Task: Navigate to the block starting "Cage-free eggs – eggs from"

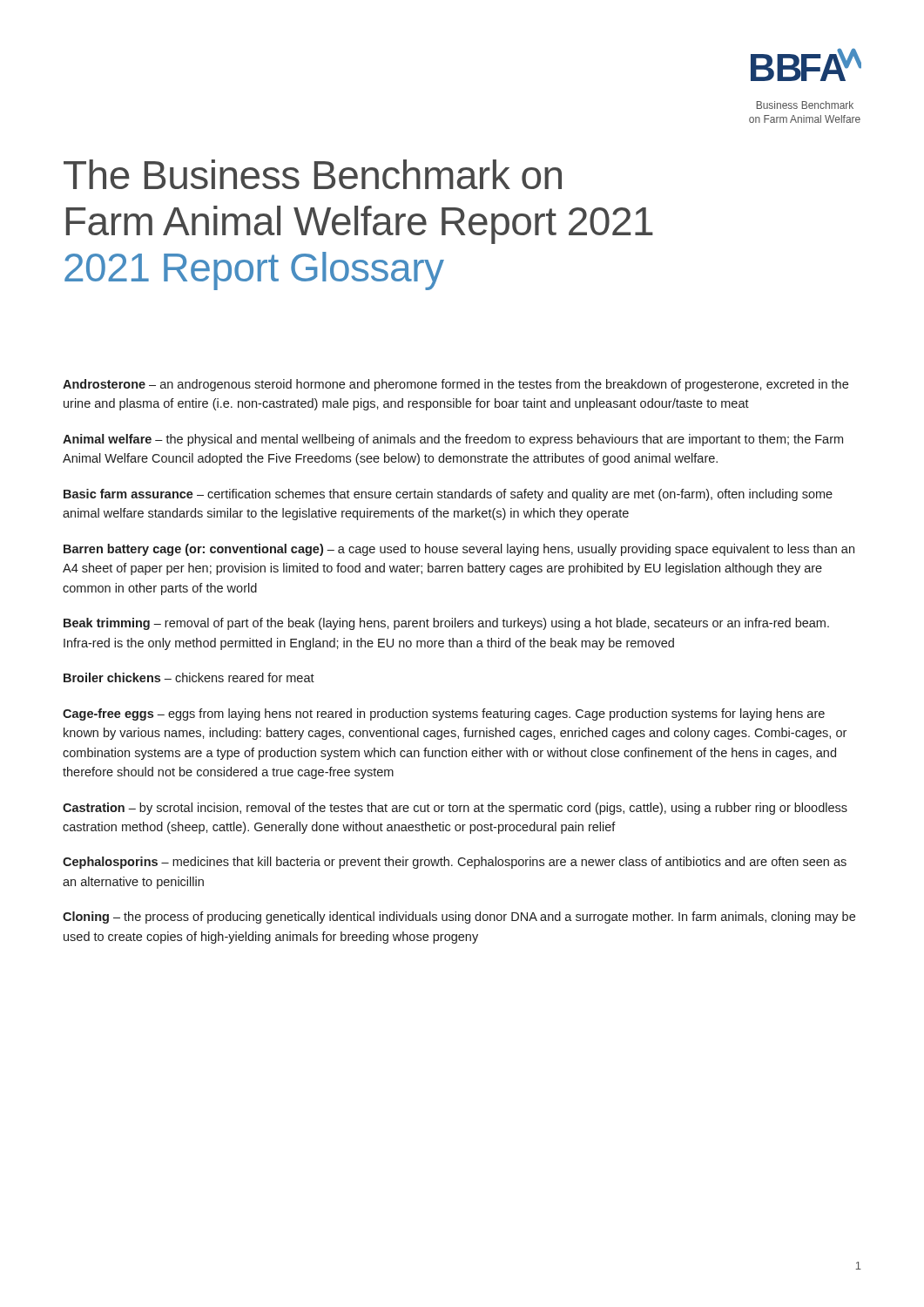Action: 455,743
